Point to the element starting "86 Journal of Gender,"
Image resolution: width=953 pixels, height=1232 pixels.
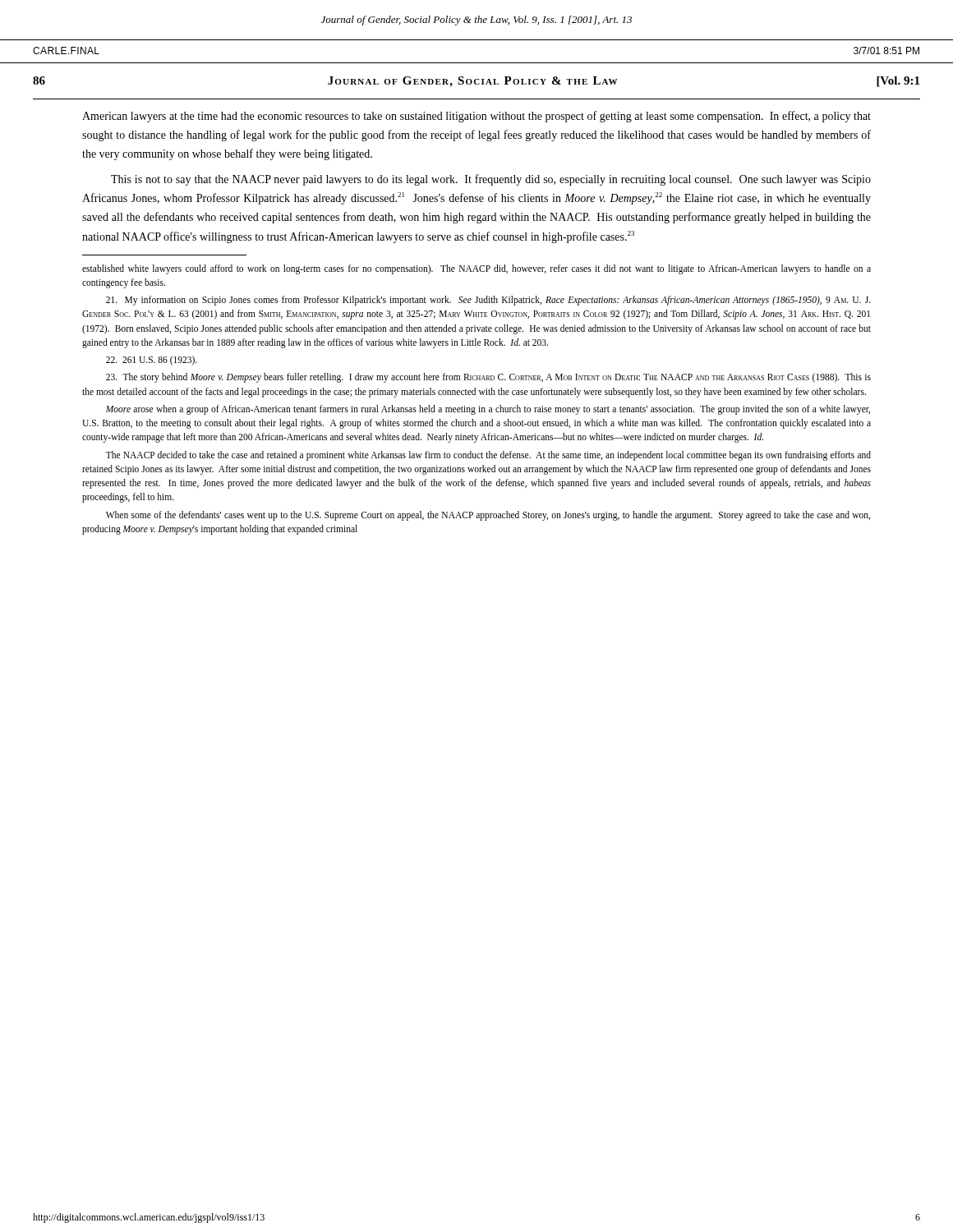476,81
